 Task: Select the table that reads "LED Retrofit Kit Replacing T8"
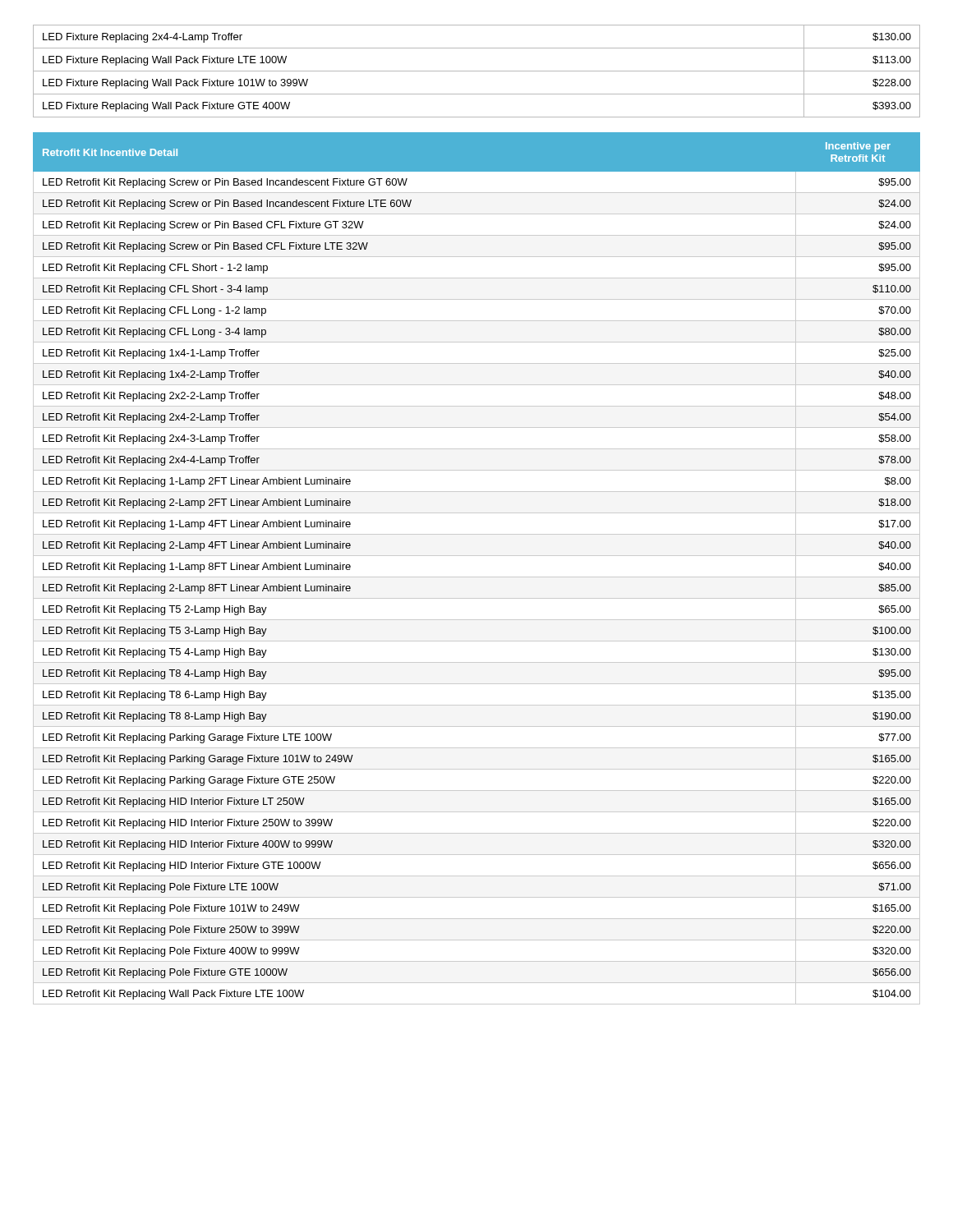[476, 568]
